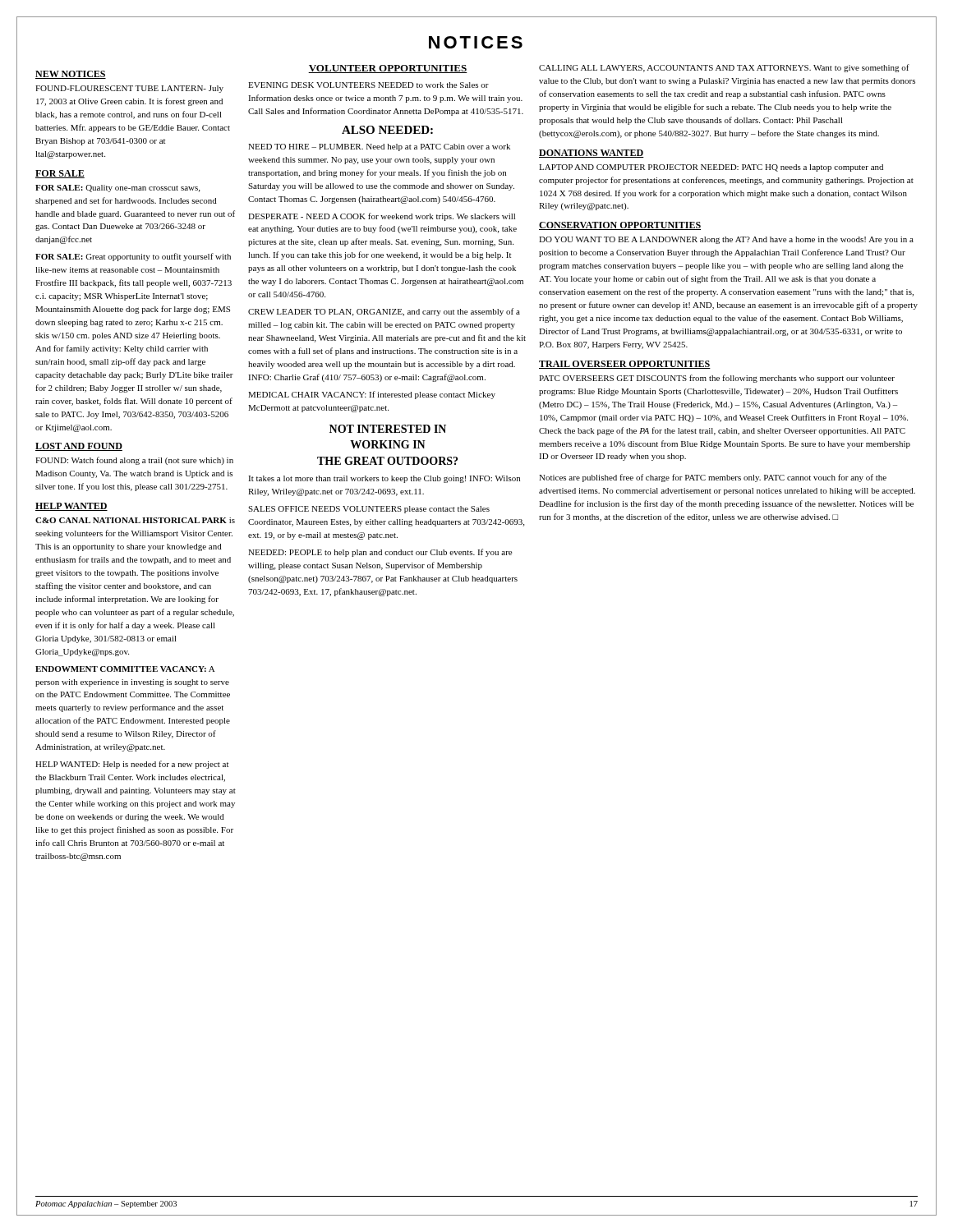The image size is (953, 1232).
Task: Find the element starting "FOR SALE: Great opportunity to outfit yourself with"
Action: pos(134,342)
